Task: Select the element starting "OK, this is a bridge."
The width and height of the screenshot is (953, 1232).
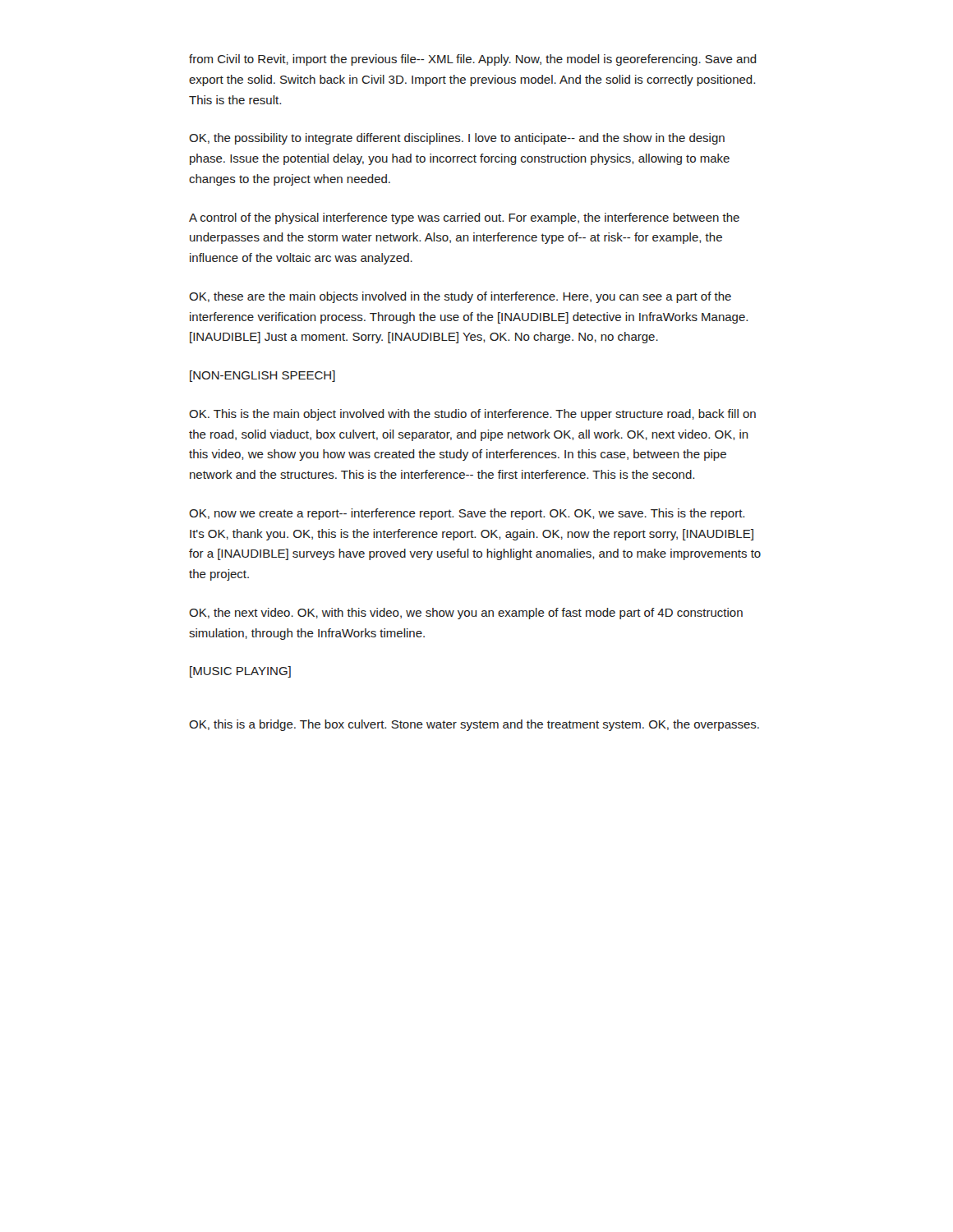Action: (476, 725)
